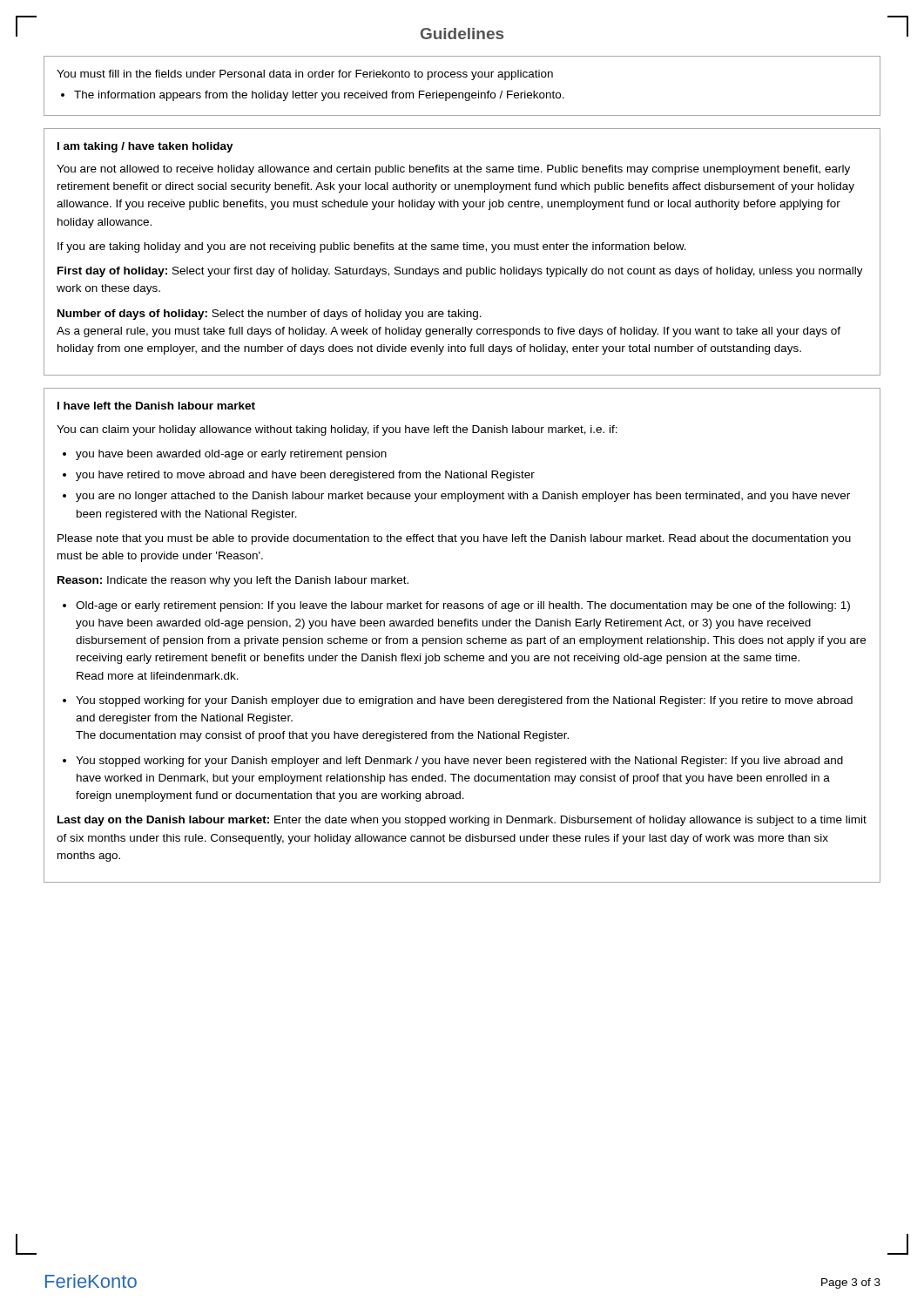Locate the block of text that opens with "First day of"

pos(462,280)
